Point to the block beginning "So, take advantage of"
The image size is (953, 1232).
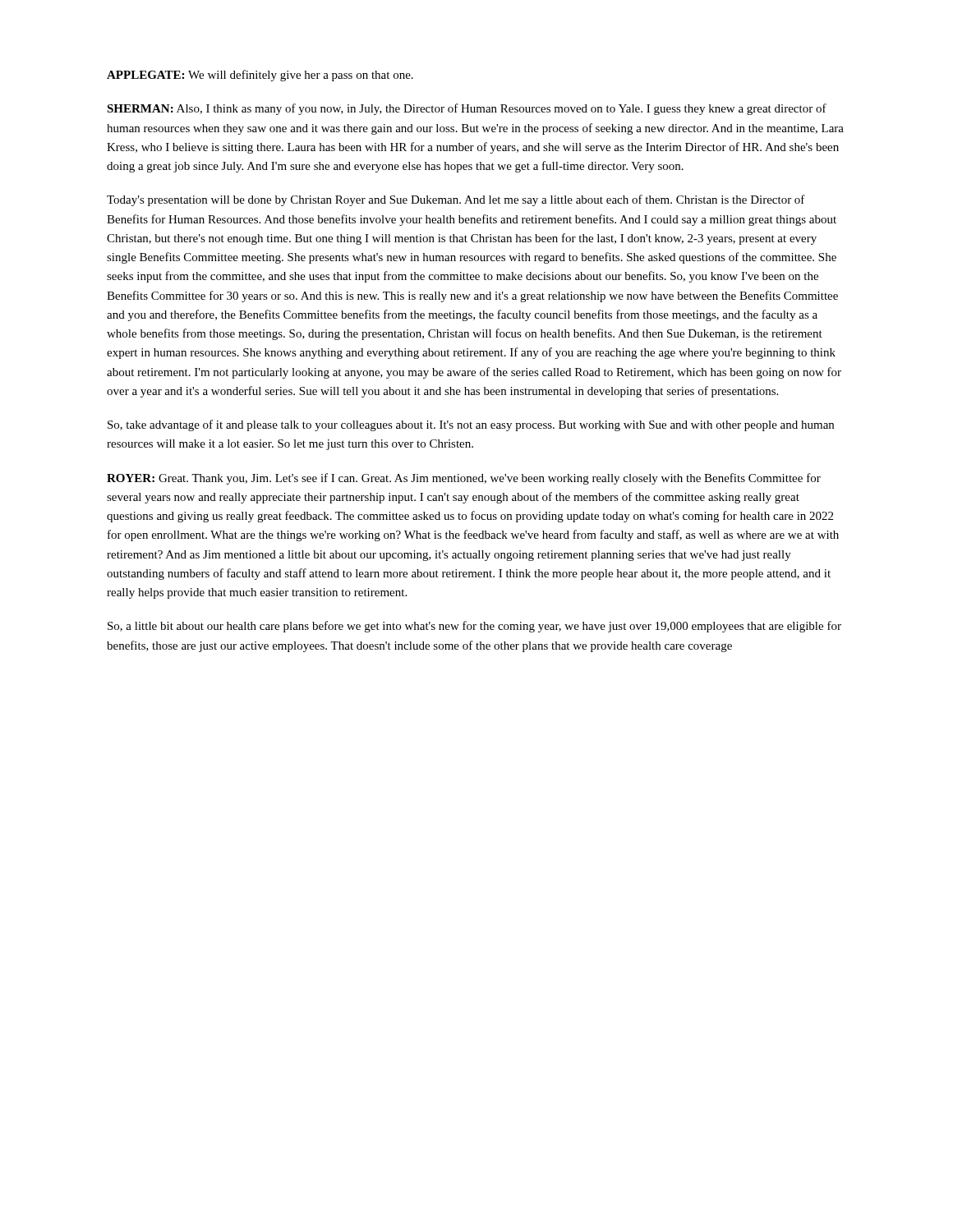pyautogui.click(x=471, y=434)
